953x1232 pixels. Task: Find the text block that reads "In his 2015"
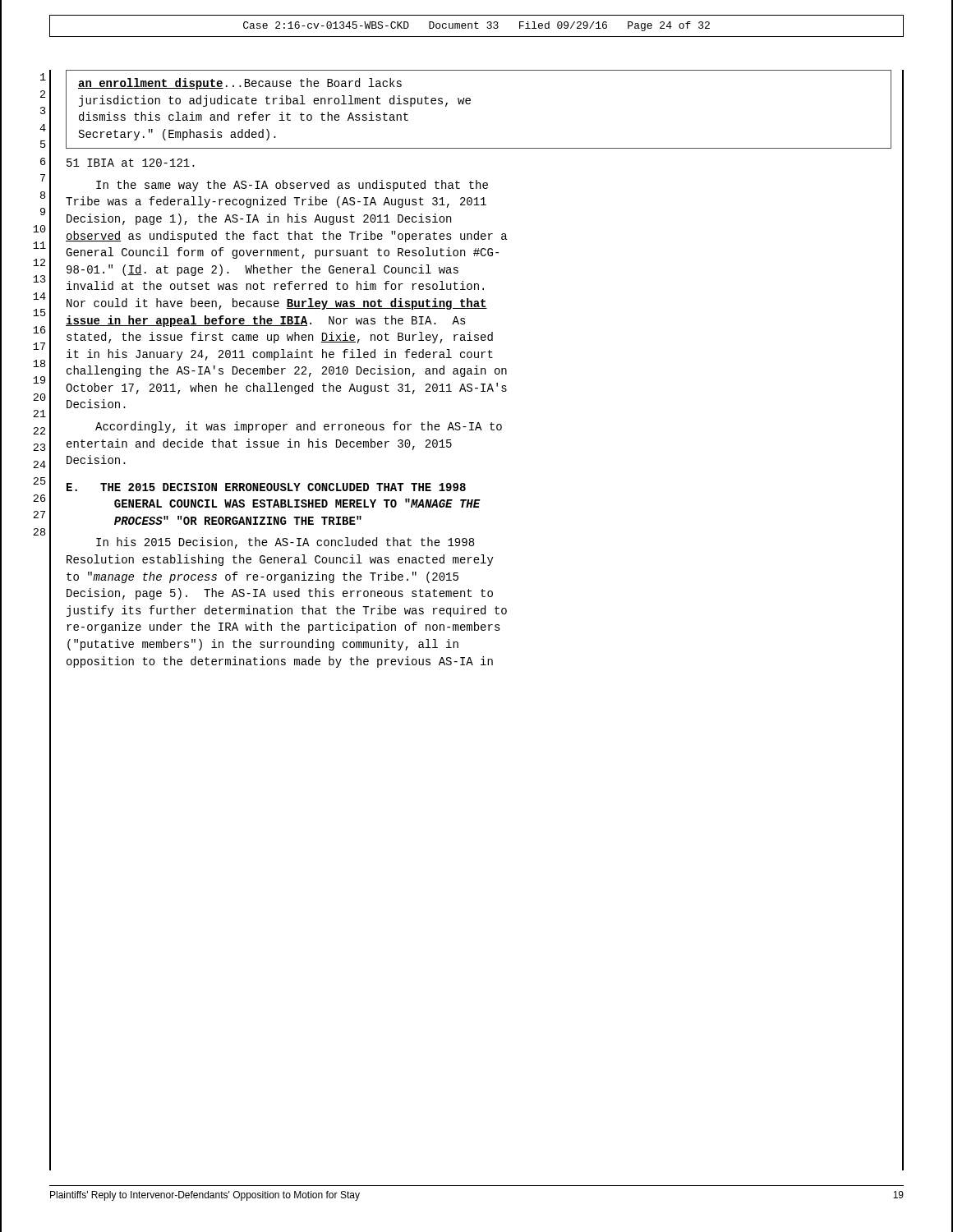287,602
